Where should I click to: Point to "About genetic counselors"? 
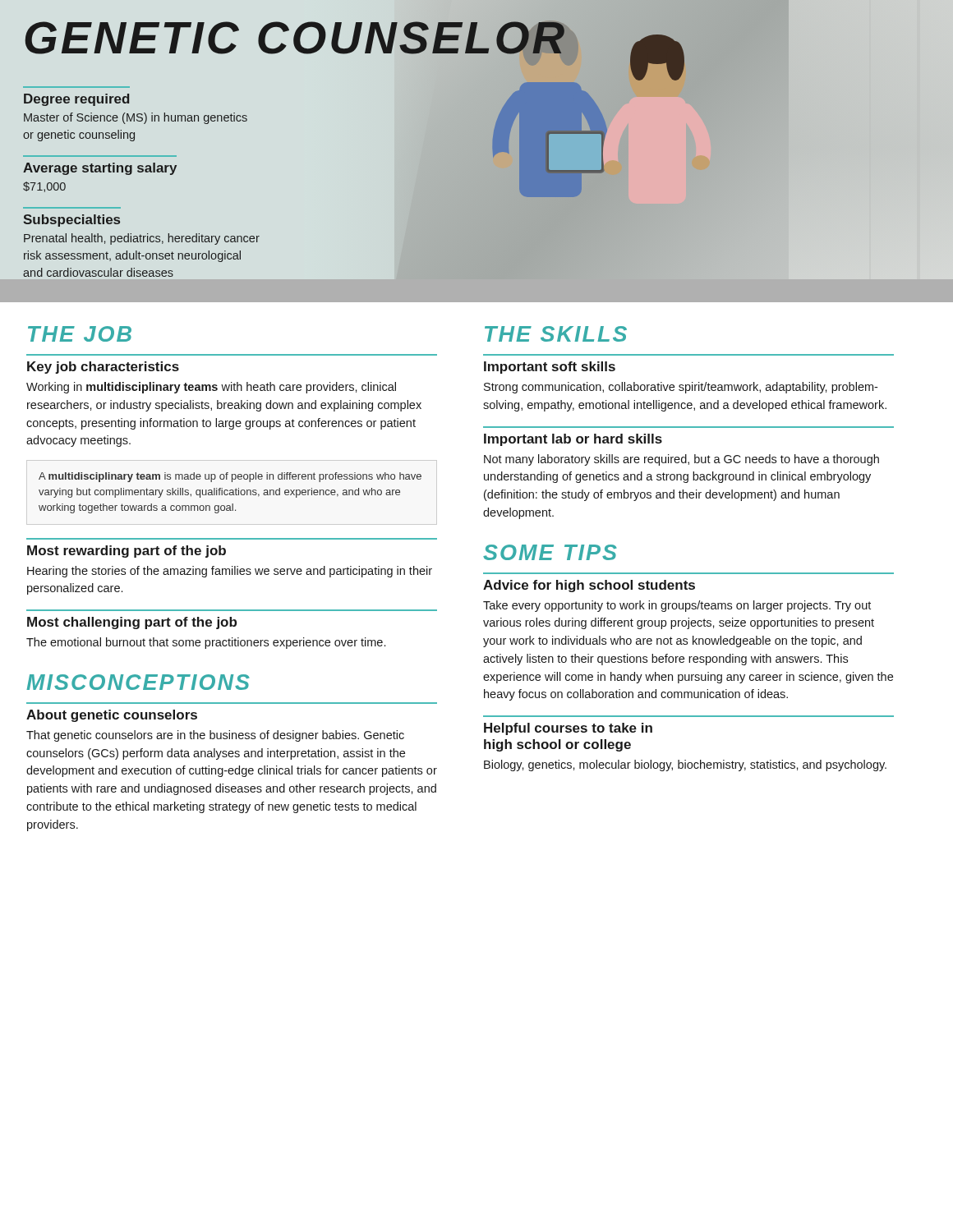[x=112, y=715]
